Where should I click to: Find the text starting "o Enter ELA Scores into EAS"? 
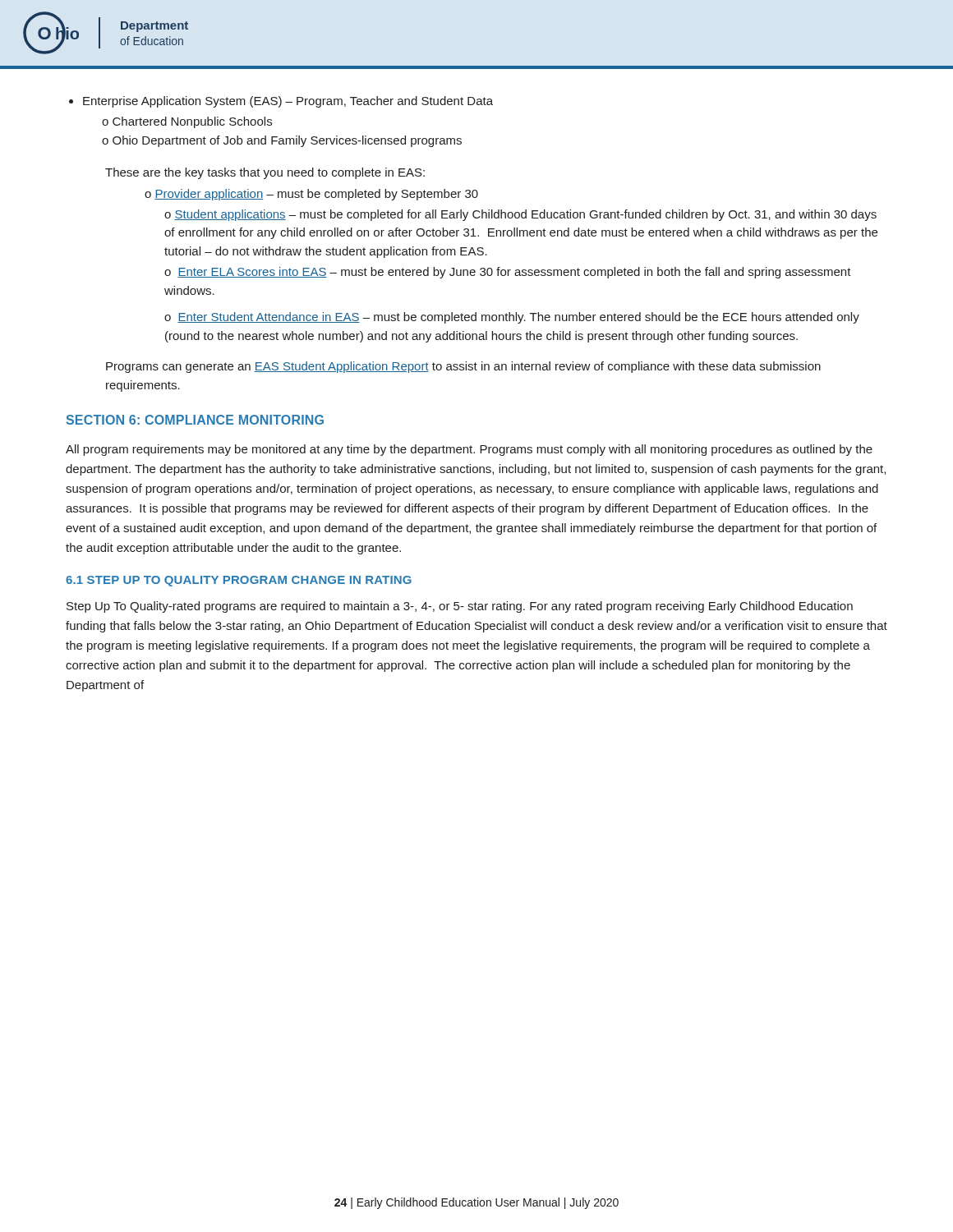[526, 304]
